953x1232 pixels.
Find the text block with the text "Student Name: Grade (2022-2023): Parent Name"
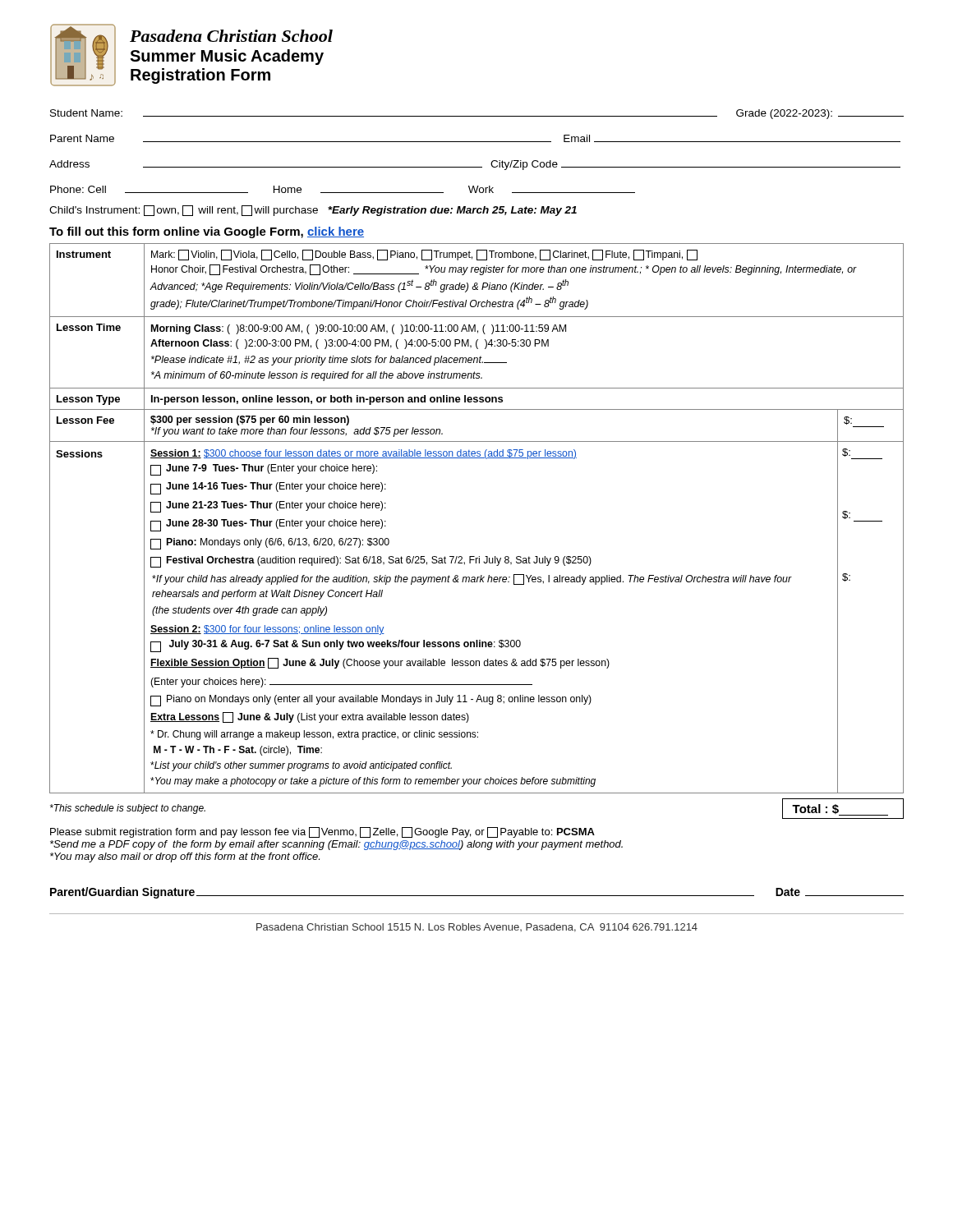click(476, 149)
